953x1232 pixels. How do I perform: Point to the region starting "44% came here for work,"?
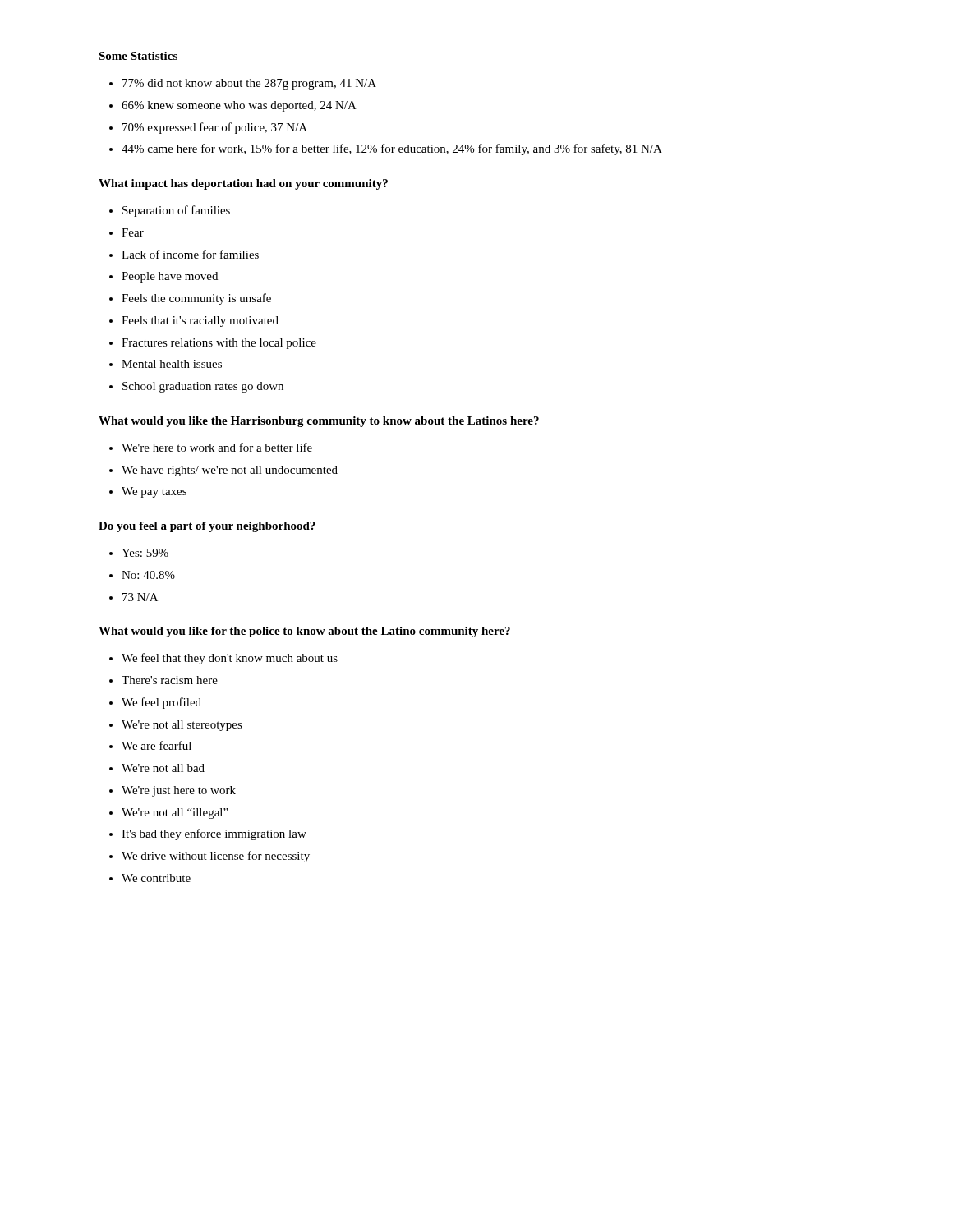coord(392,149)
